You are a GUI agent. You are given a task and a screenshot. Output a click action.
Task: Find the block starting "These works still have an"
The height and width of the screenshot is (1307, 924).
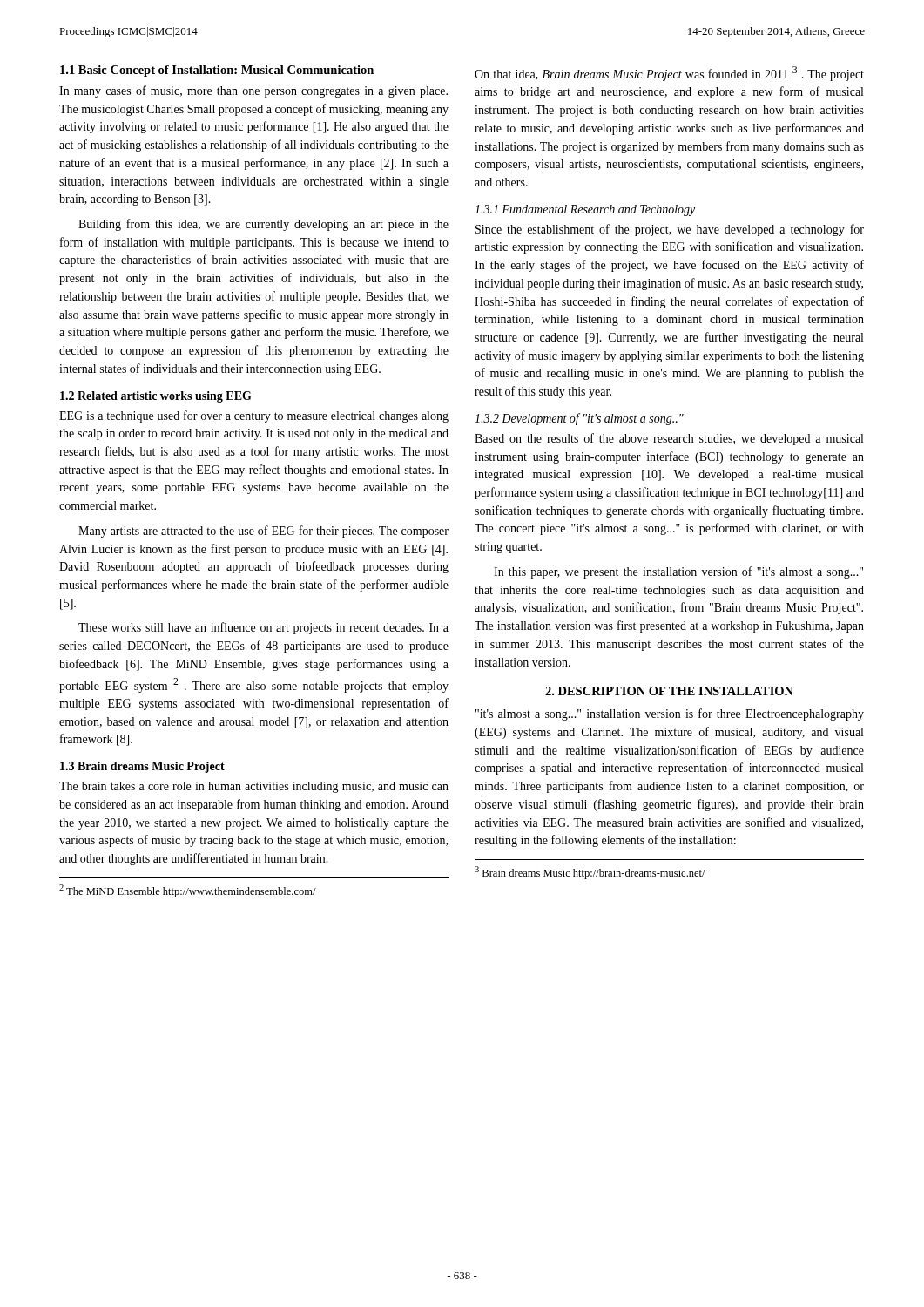click(254, 684)
